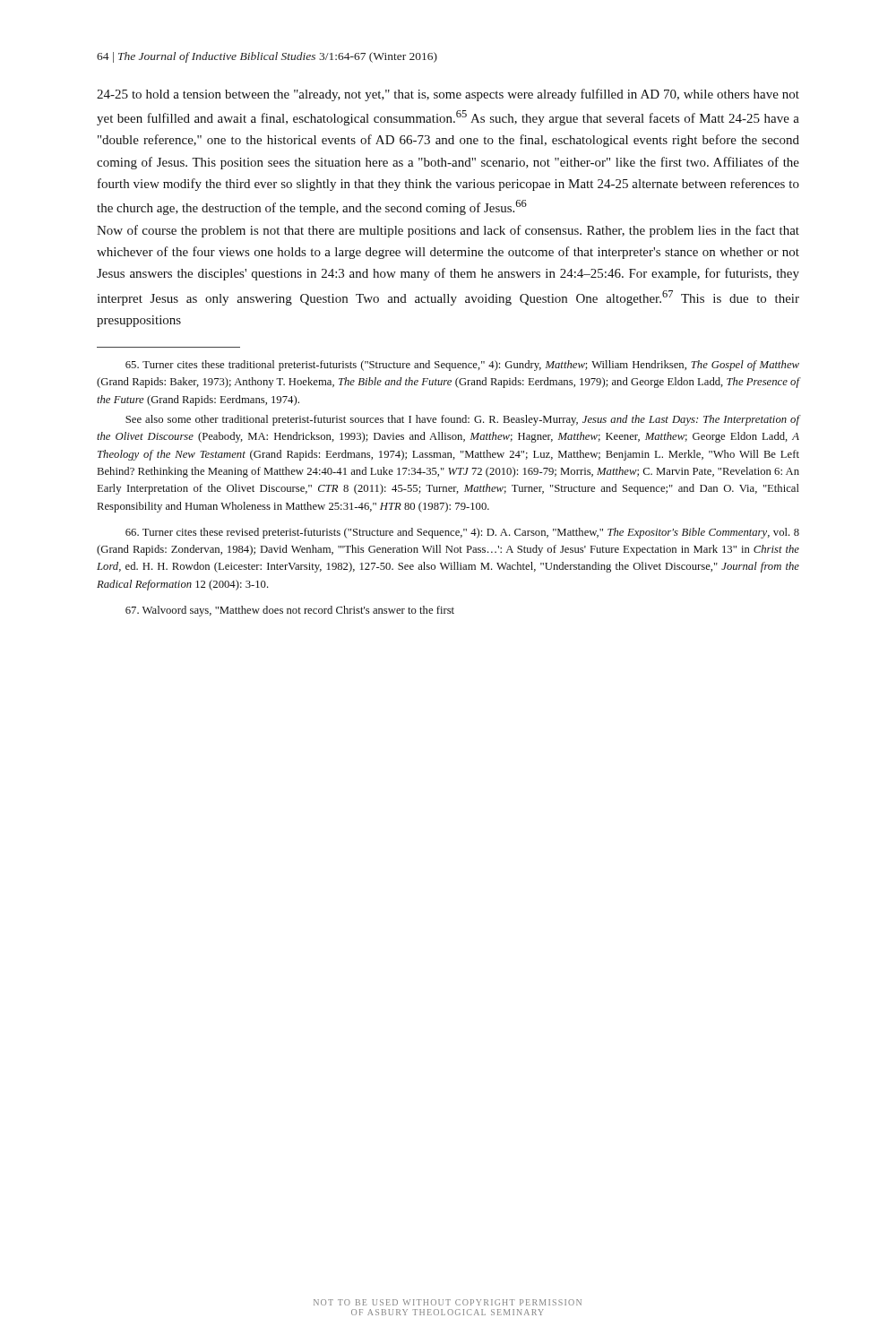Select the footnote that says "Turner cites these traditional preterist-futurists ("Structure and Sequence,""

[x=448, y=436]
